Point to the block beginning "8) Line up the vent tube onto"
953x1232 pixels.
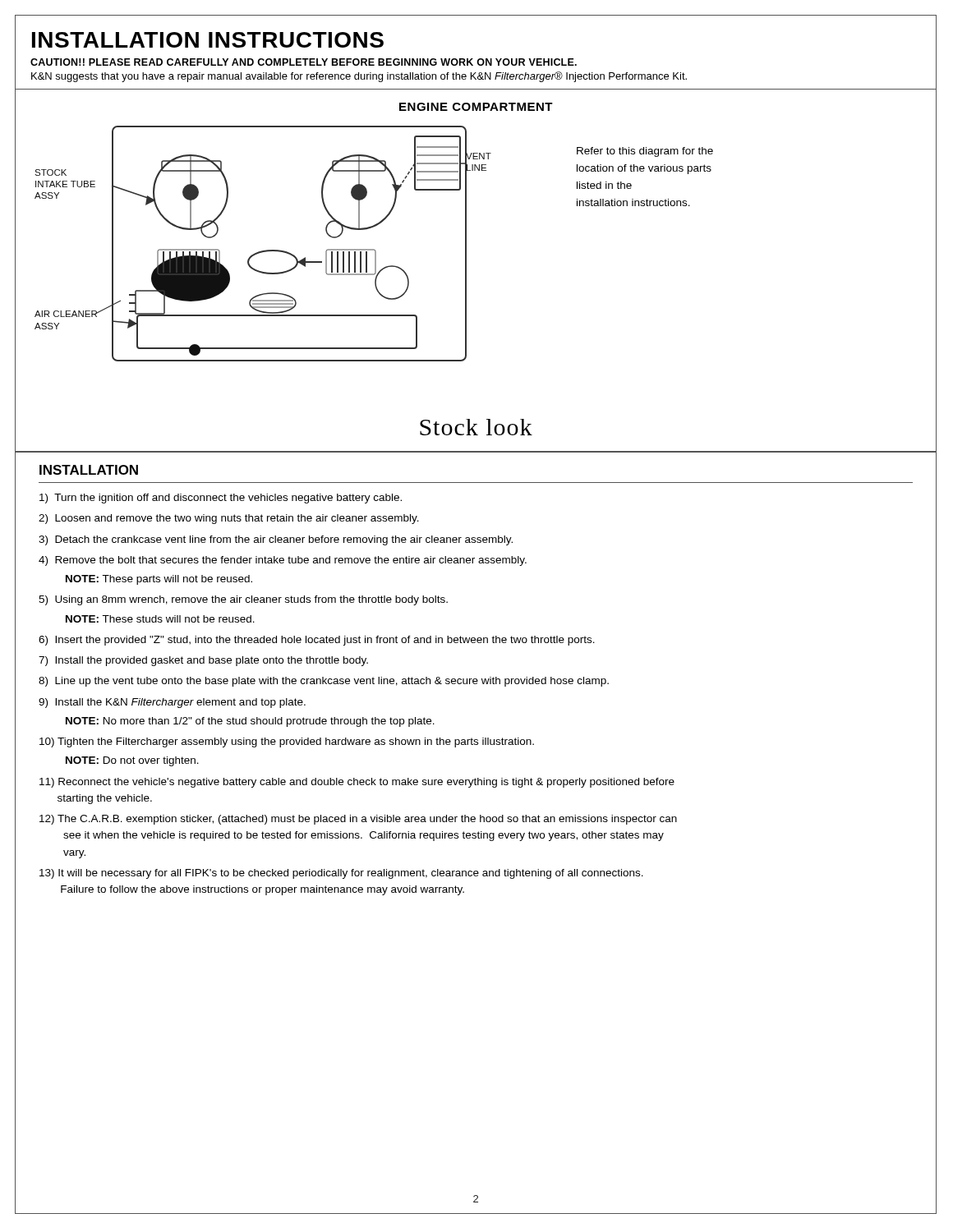[324, 681]
